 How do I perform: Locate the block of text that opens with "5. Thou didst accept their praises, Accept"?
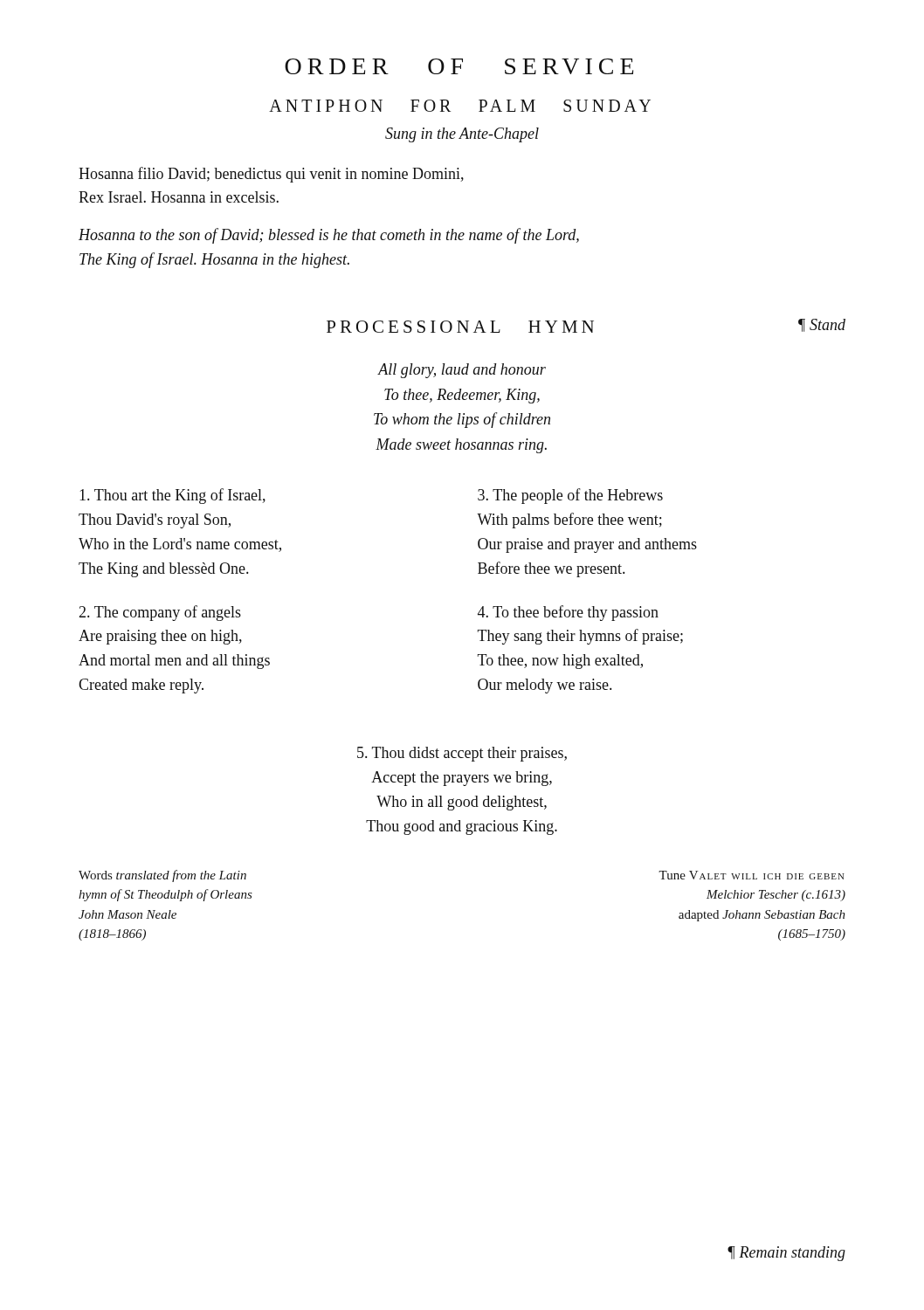tap(462, 789)
